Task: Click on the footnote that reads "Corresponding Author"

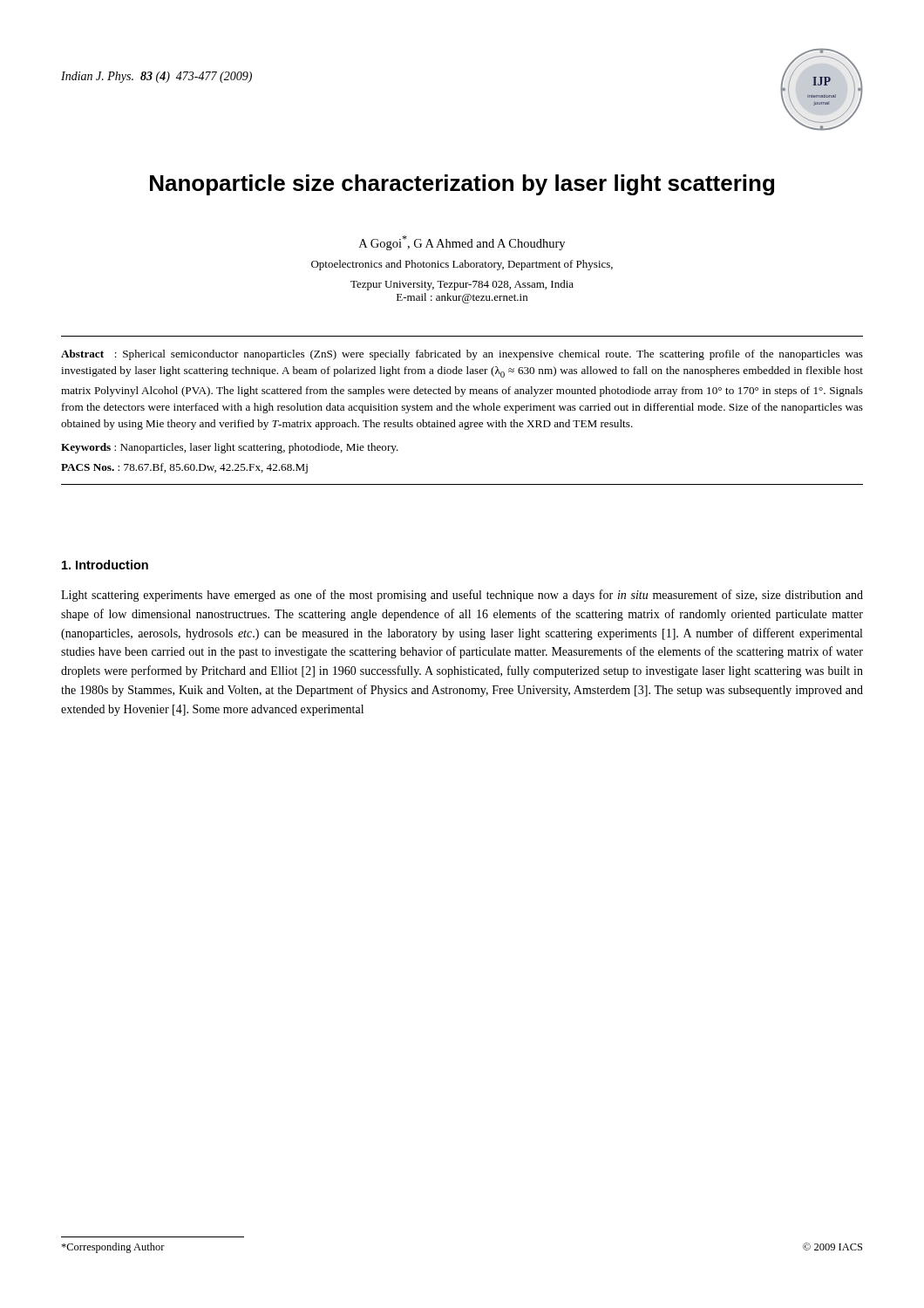Action: click(113, 1247)
